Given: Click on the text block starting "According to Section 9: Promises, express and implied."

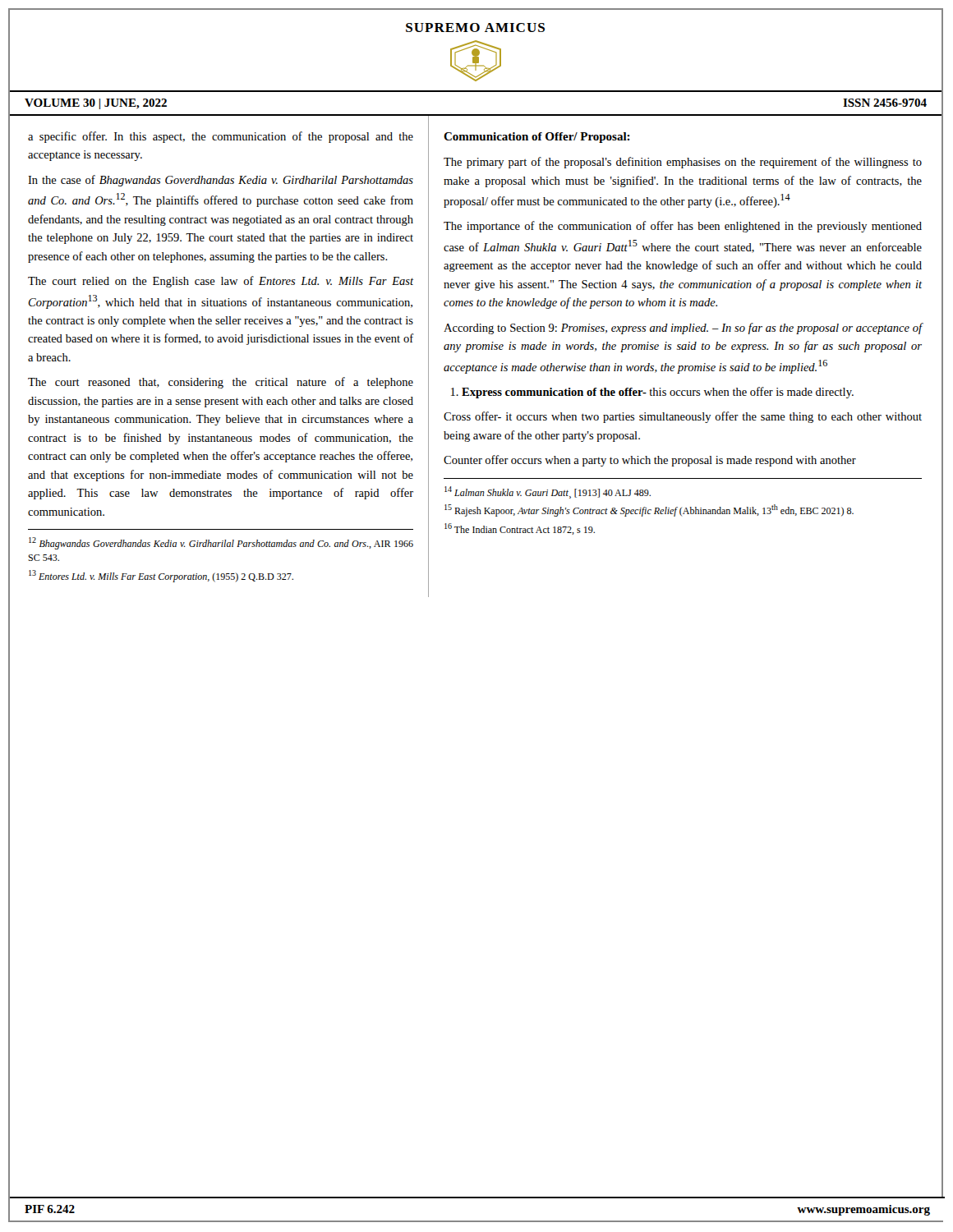Looking at the screenshot, I should [683, 347].
